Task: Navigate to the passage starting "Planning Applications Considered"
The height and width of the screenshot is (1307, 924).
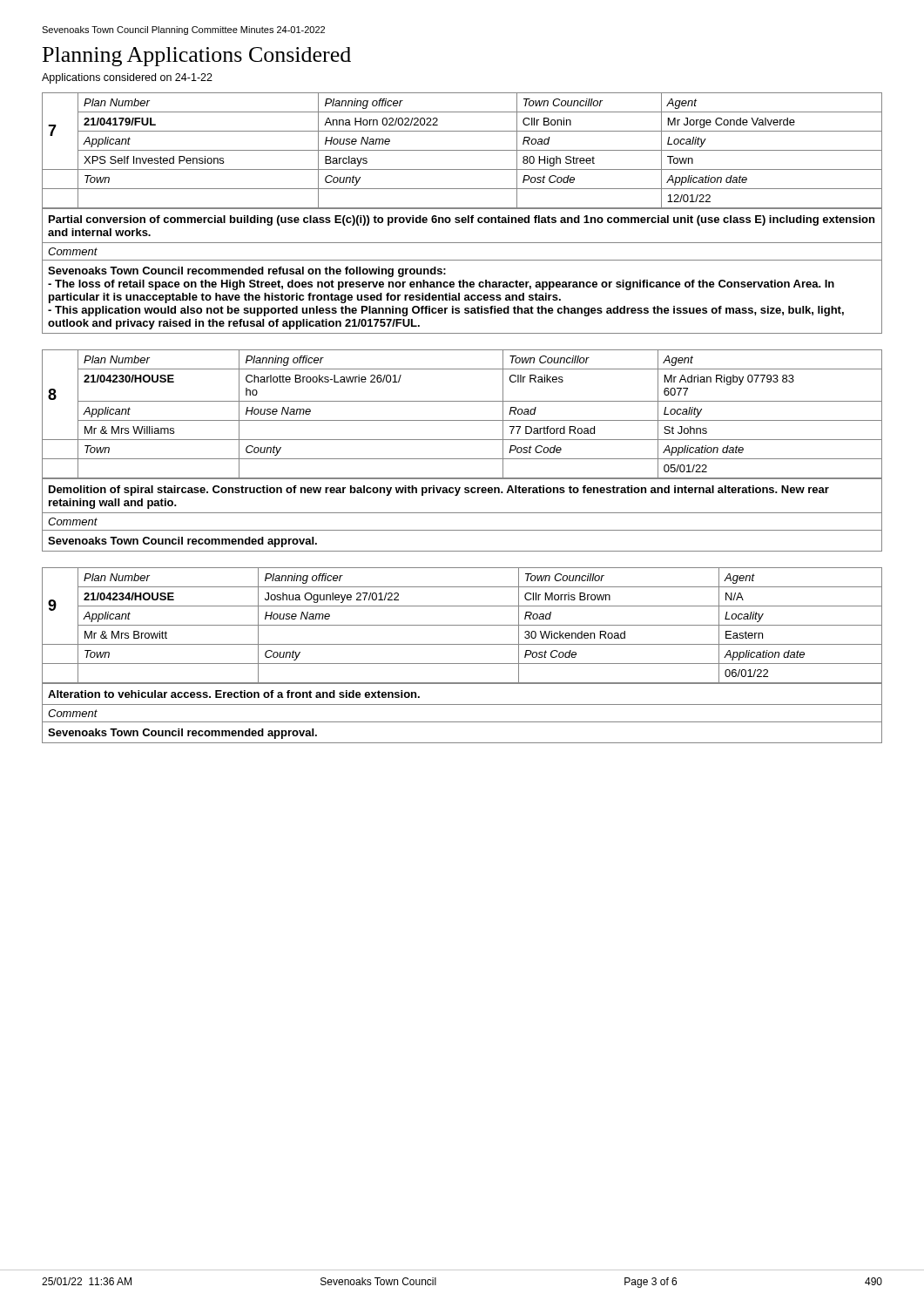Action: pos(196,55)
